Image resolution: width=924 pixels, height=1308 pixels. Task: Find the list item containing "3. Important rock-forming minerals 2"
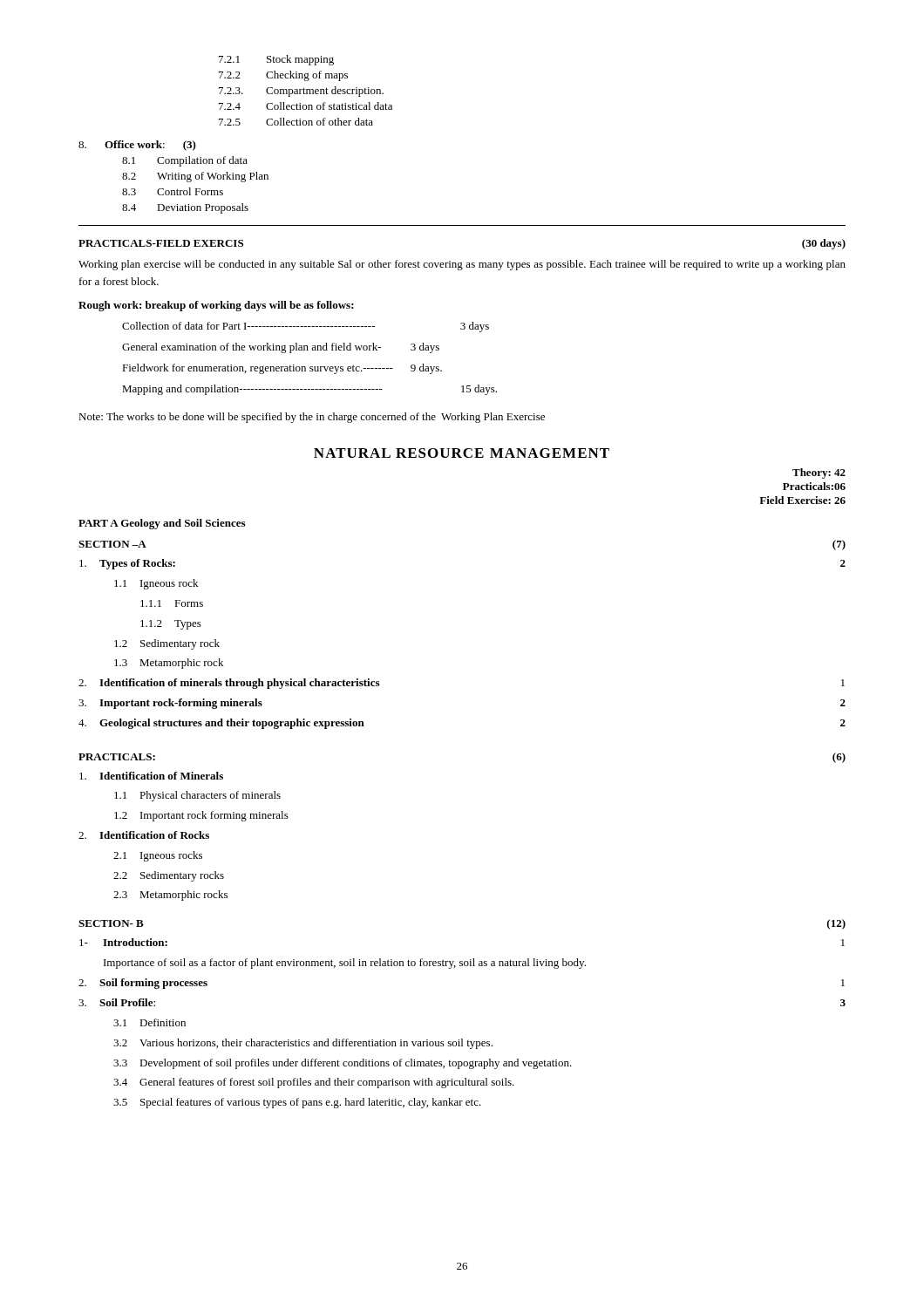click(179, 703)
